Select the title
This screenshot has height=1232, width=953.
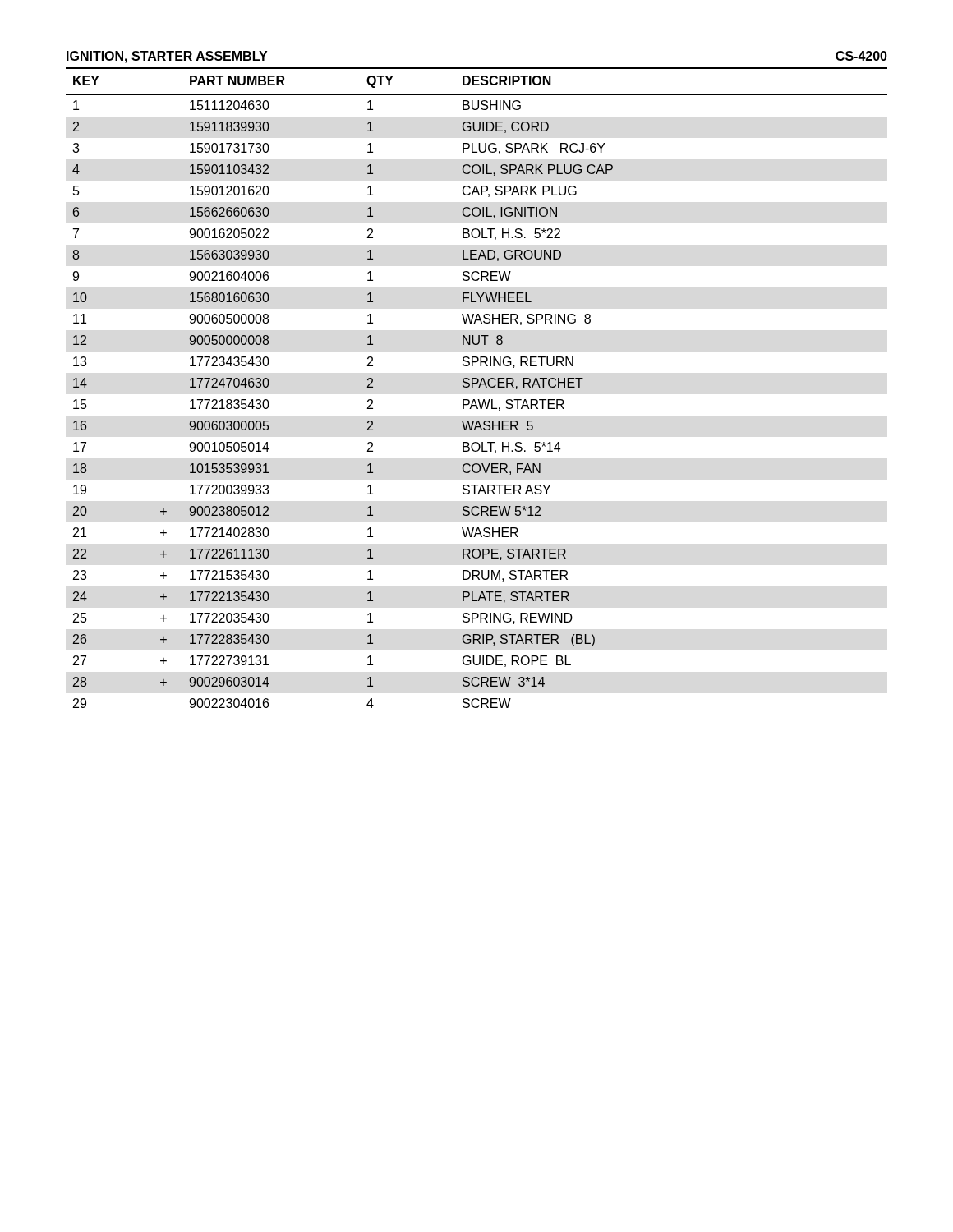click(x=861, y=56)
